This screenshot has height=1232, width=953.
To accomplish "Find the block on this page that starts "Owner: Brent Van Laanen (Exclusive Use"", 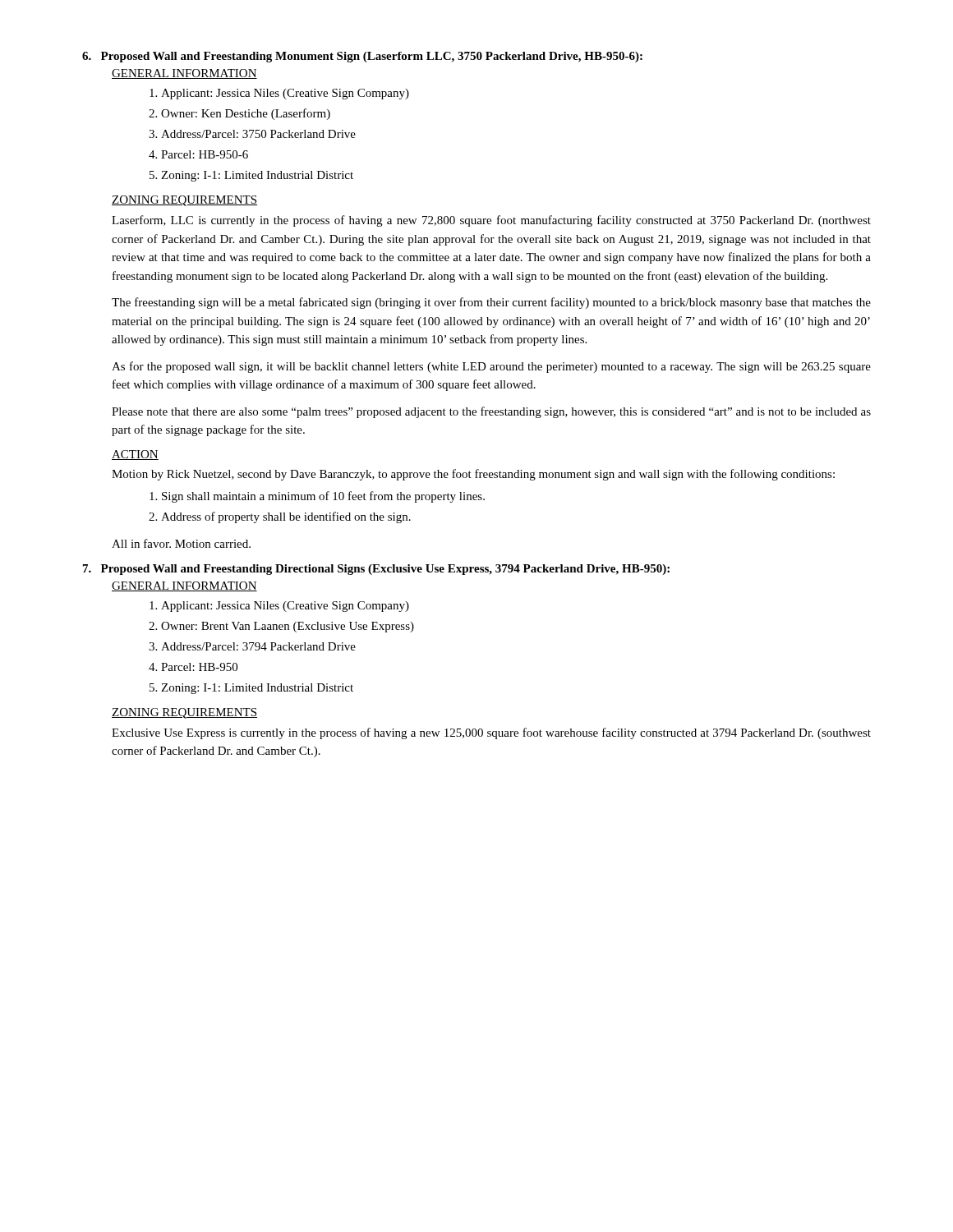I will pyautogui.click(x=288, y=627).
